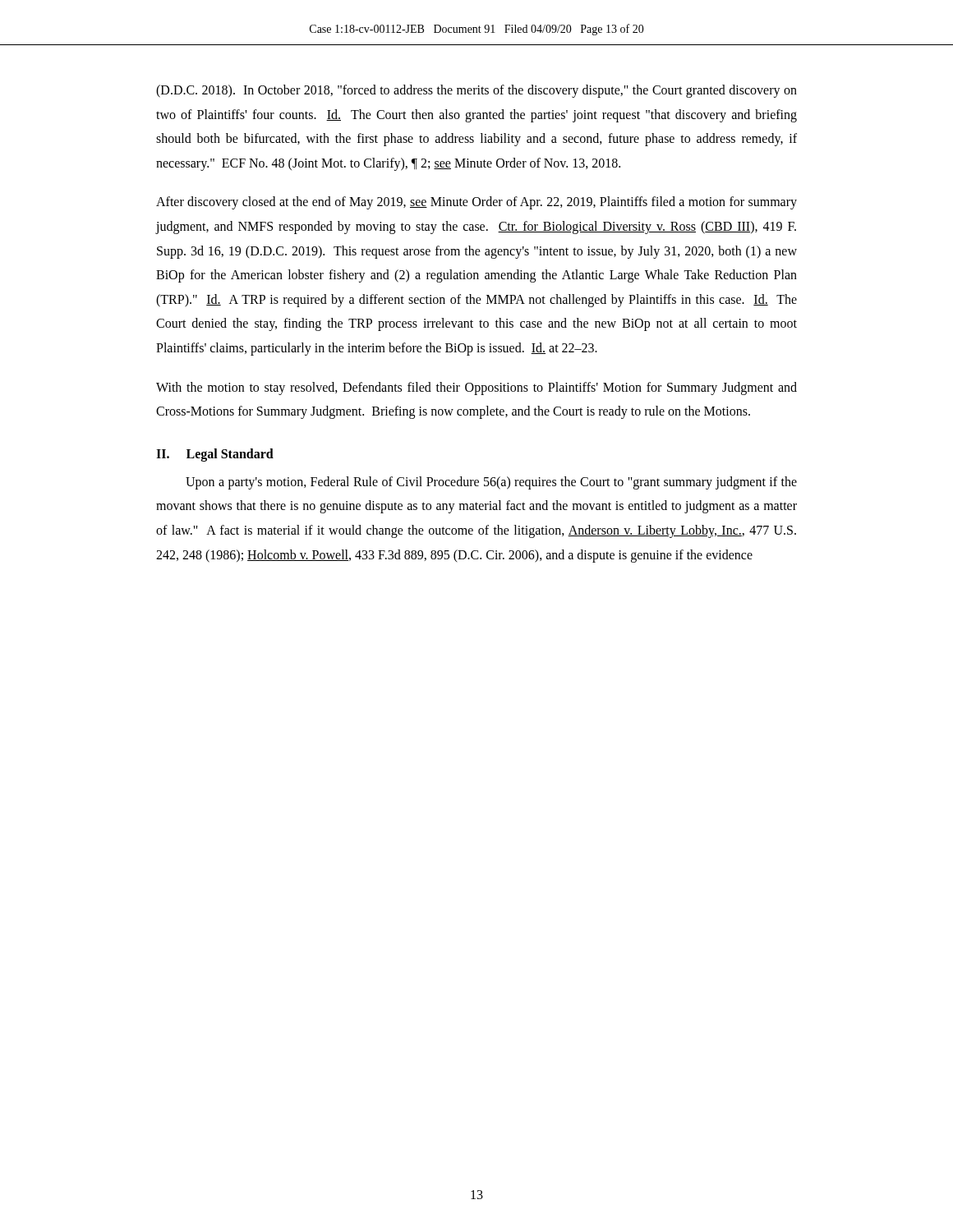The width and height of the screenshot is (953, 1232).
Task: Find the text starting "(D.D.C. 2018). In October 2018, "forced"
Action: [476, 127]
